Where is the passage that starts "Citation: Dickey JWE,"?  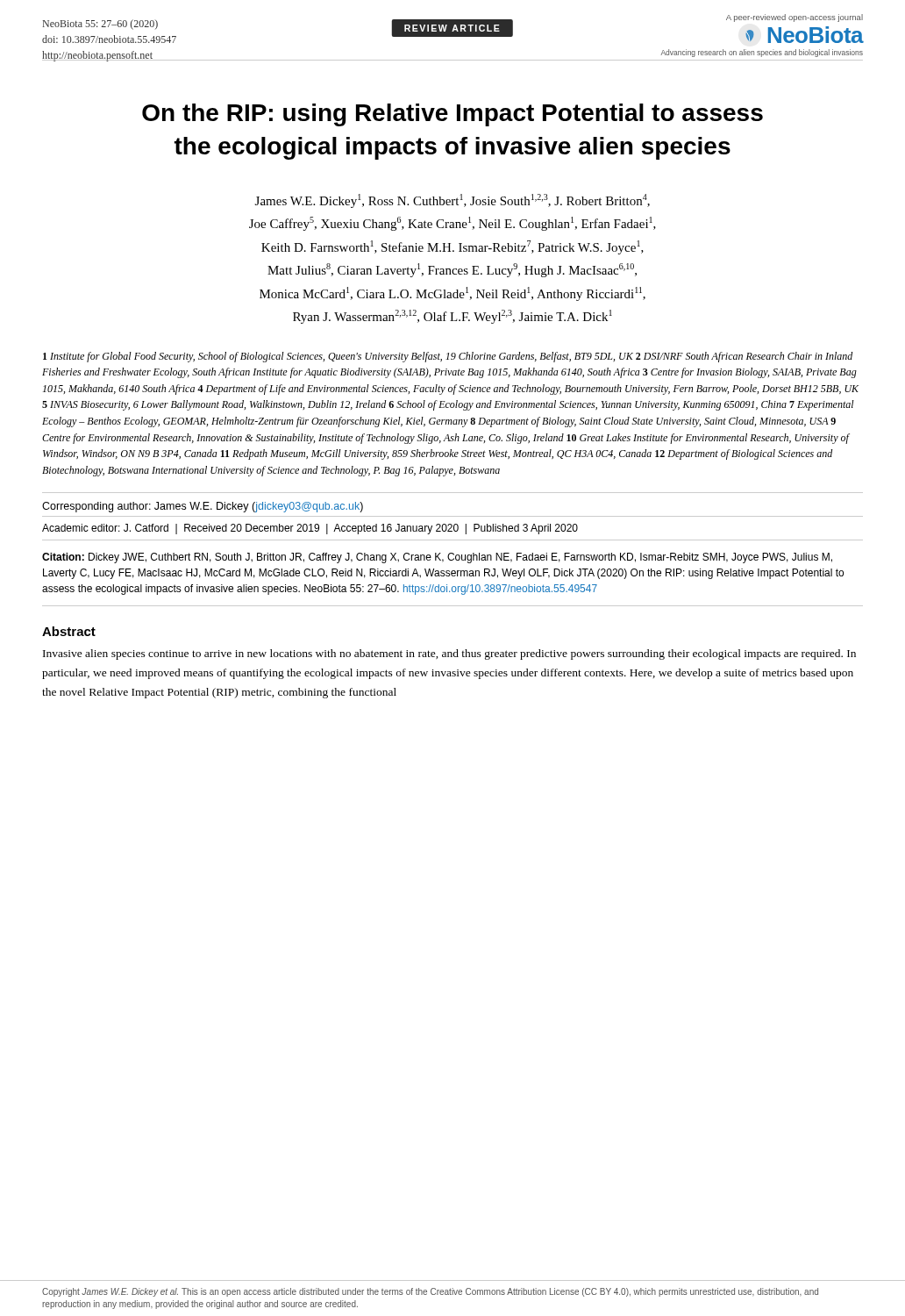[443, 573]
